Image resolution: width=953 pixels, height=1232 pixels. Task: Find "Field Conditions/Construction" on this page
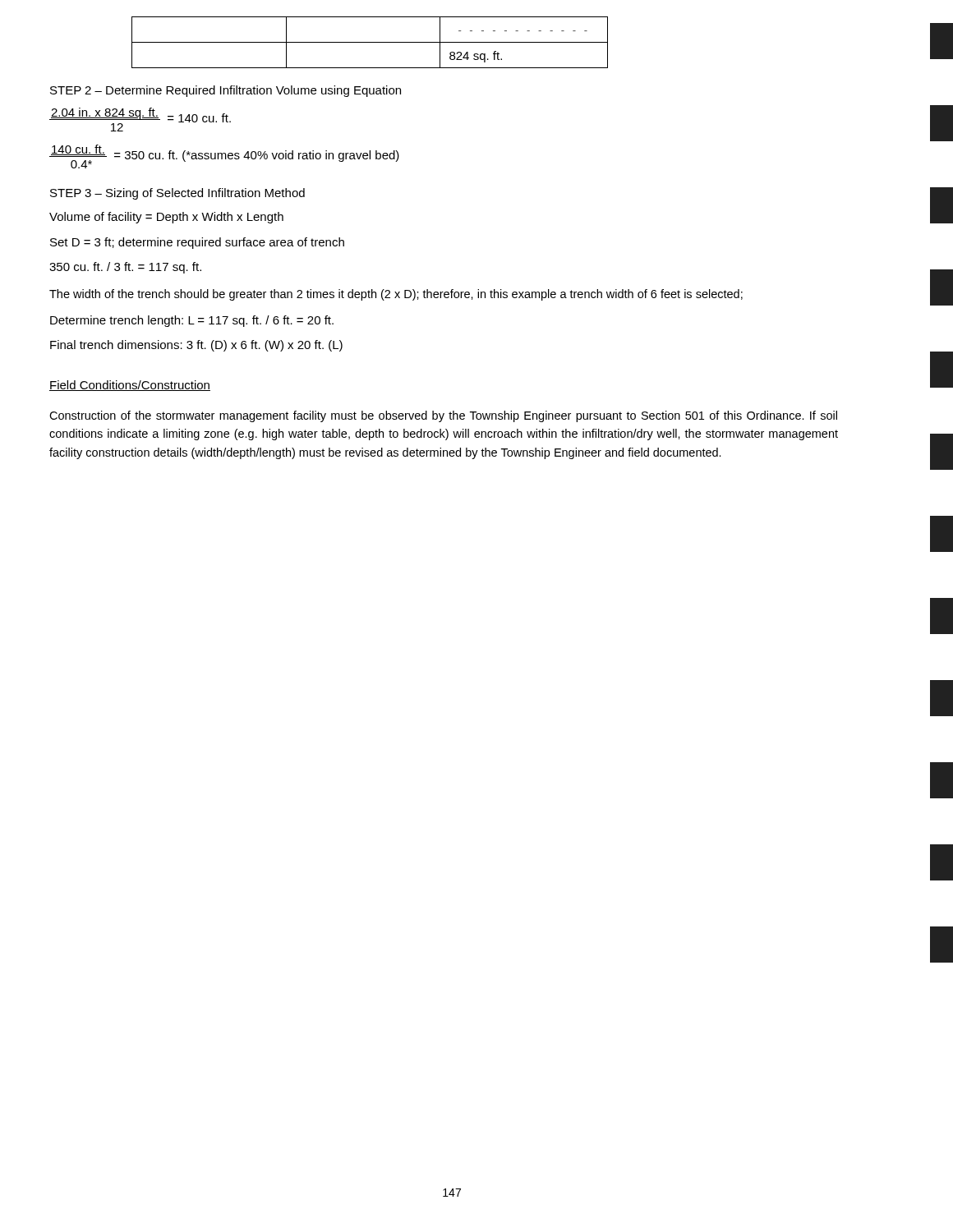click(130, 385)
